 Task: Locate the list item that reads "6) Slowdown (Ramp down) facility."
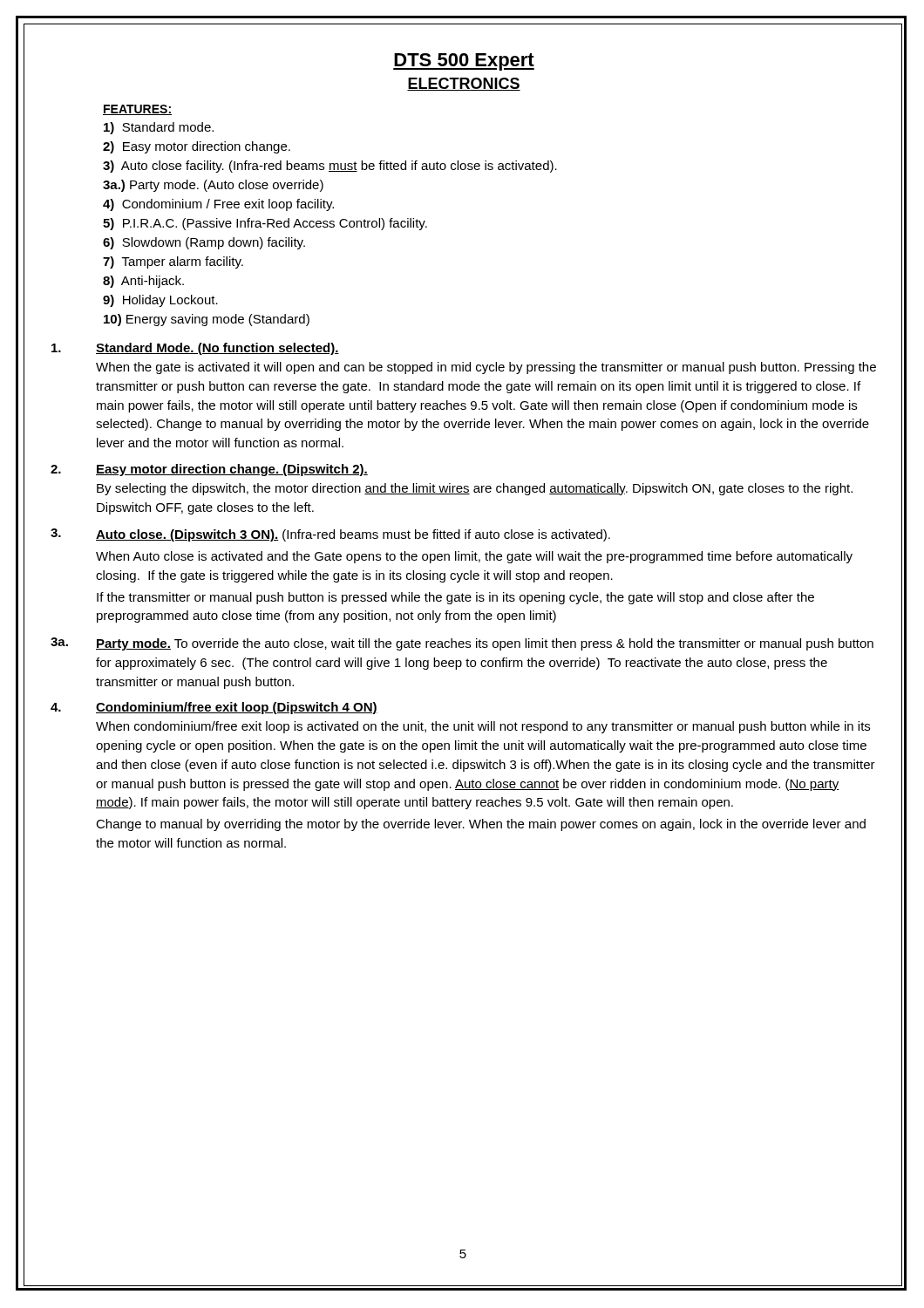click(204, 242)
